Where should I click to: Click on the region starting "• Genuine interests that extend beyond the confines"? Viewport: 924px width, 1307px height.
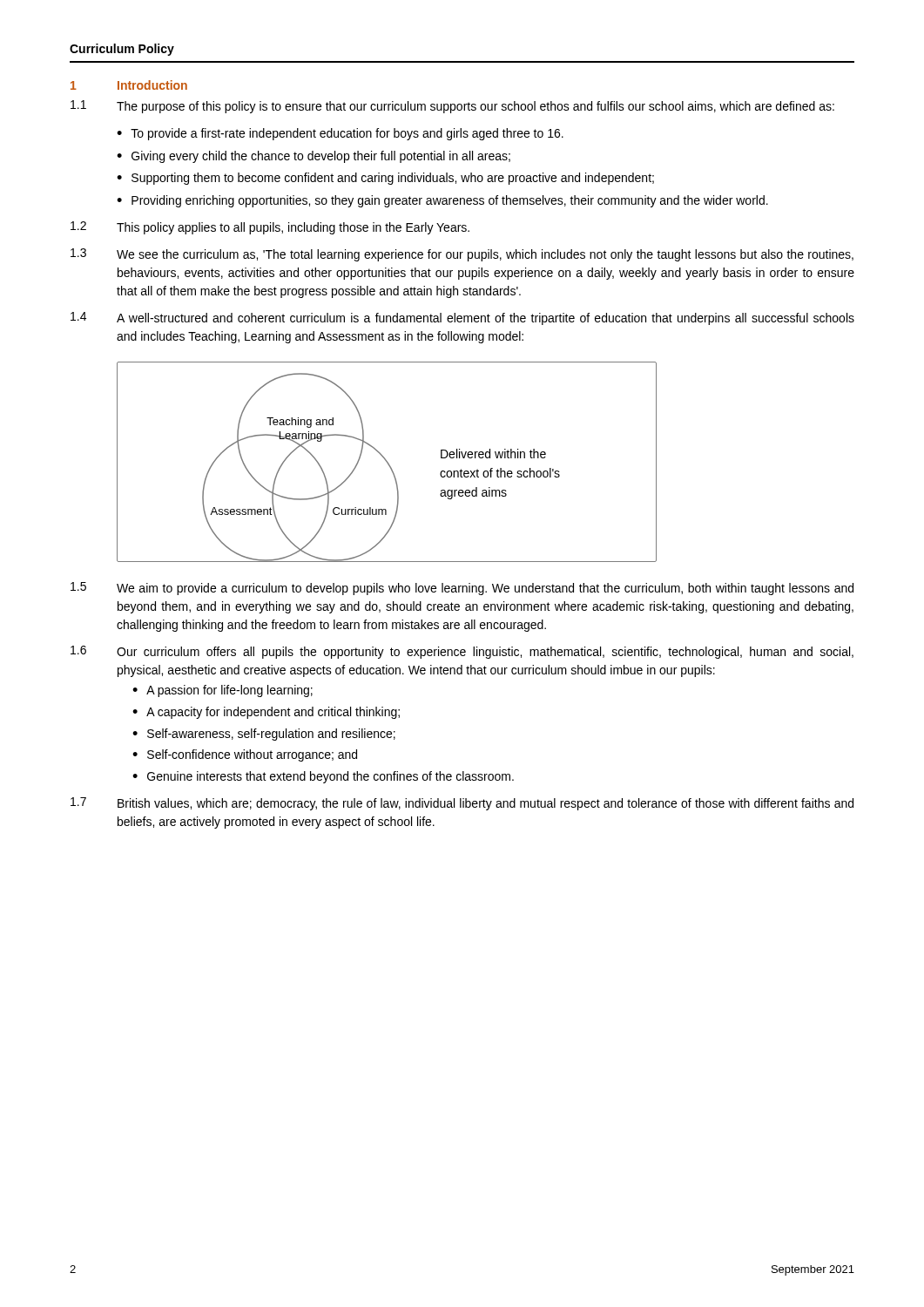click(323, 777)
